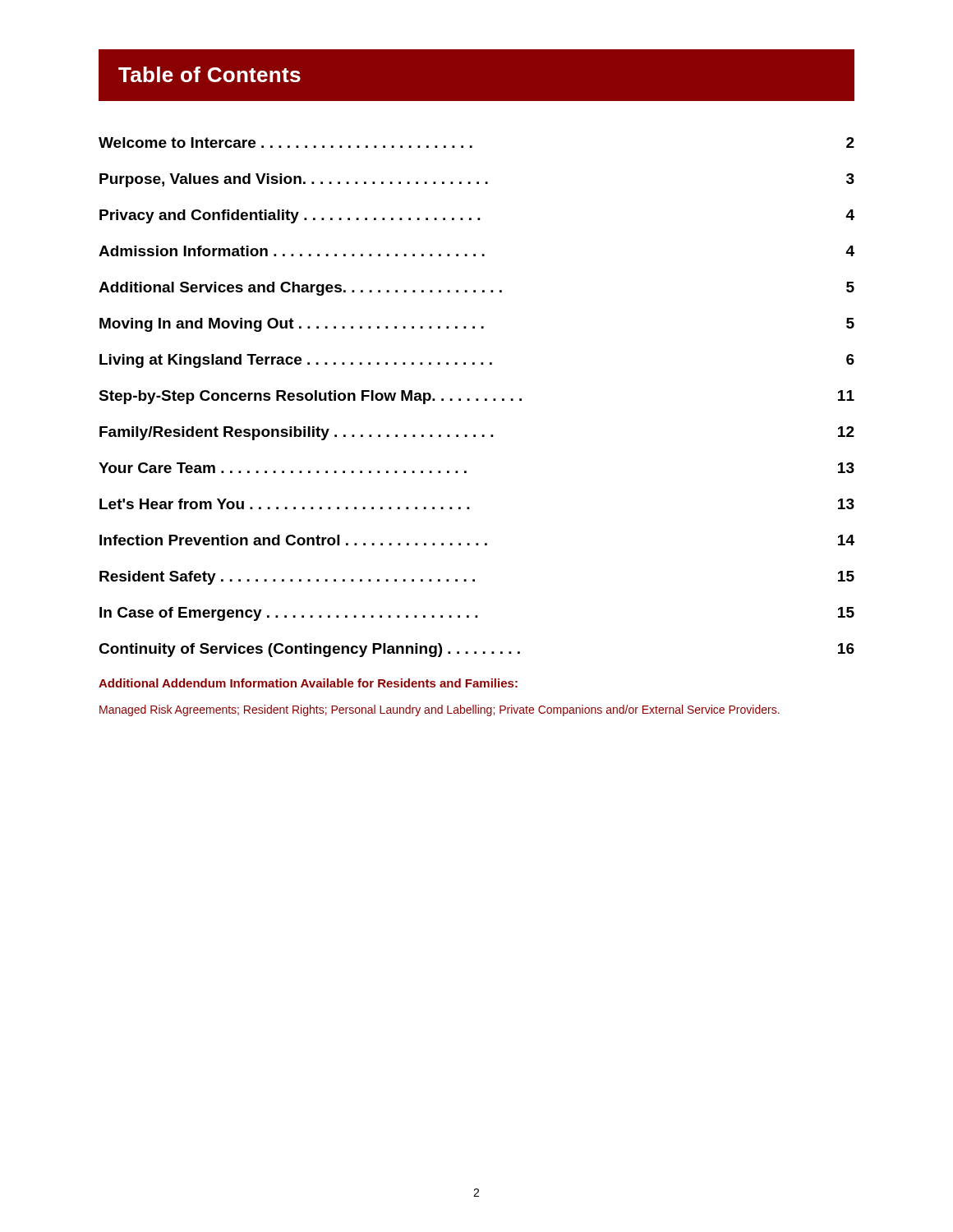Screen dimensions: 1232x953
Task: Select the element starting "Living at Kingsland Terrace . ."
Action: pyautogui.click(x=476, y=360)
